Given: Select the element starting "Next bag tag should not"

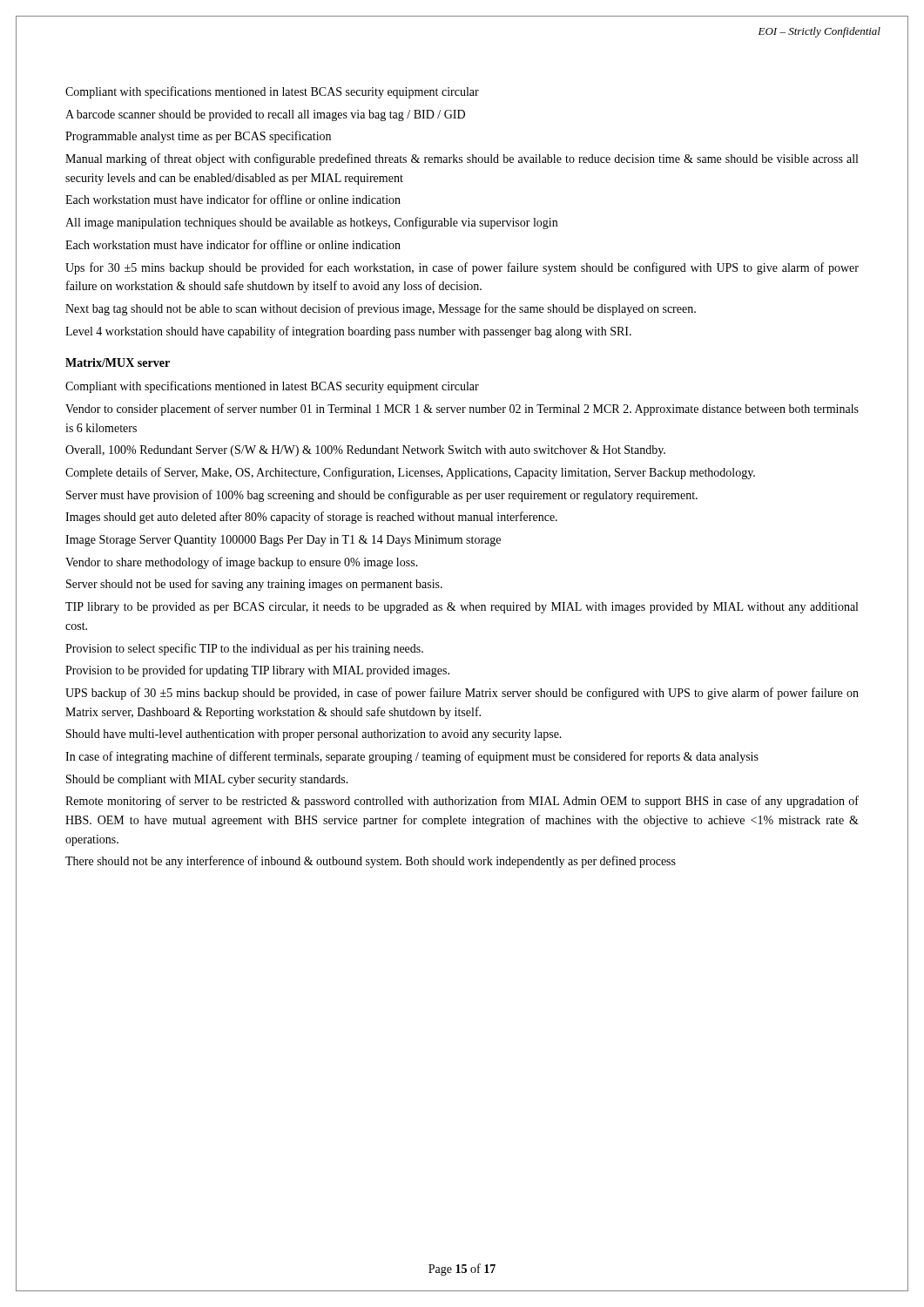Looking at the screenshot, I should [381, 309].
